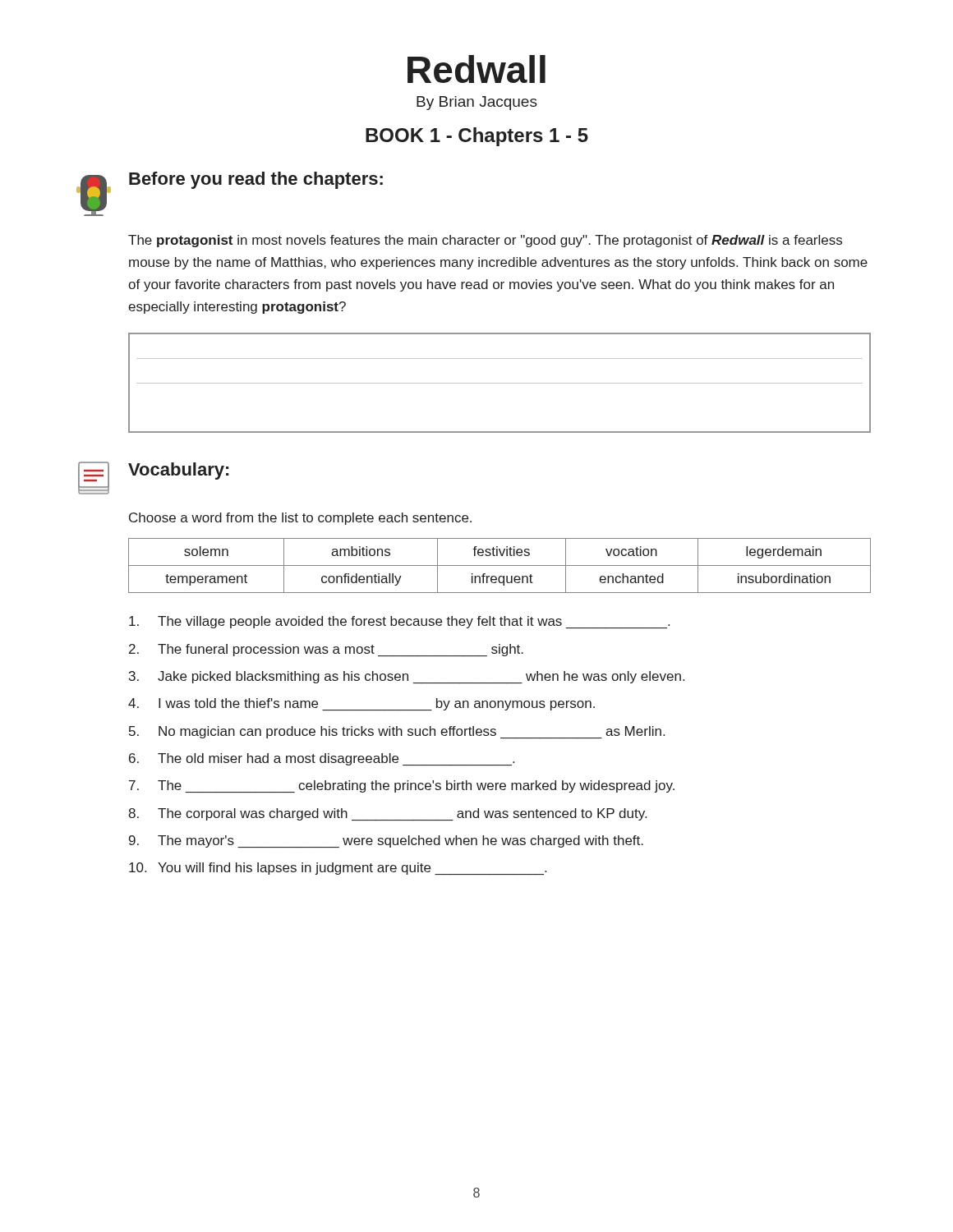Navigate to the text block starting "10. You will find his"
The image size is (953, 1232).
click(x=500, y=869)
